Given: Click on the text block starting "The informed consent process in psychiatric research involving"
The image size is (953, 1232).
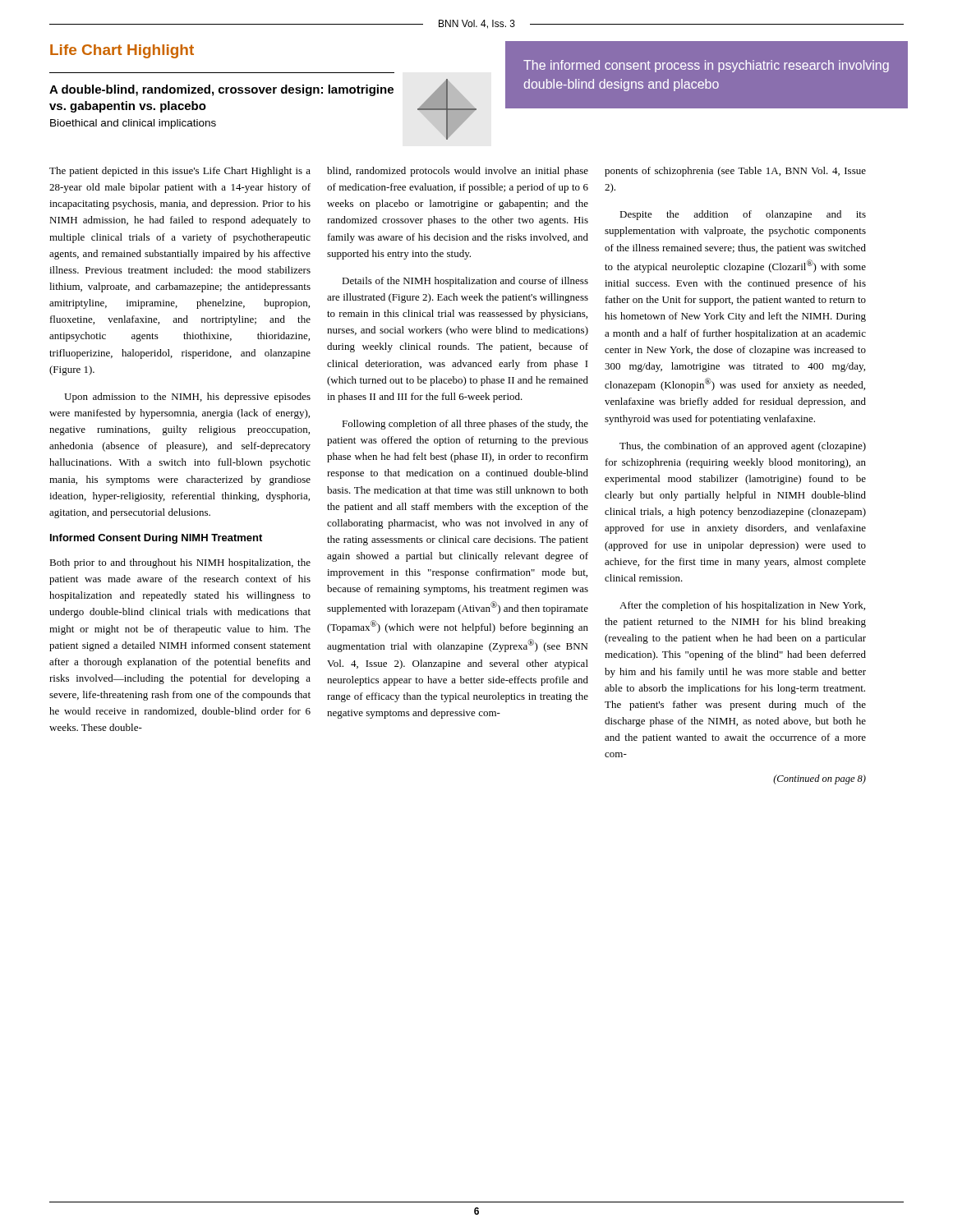Looking at the screenshot, I should (x=707, y=75).
